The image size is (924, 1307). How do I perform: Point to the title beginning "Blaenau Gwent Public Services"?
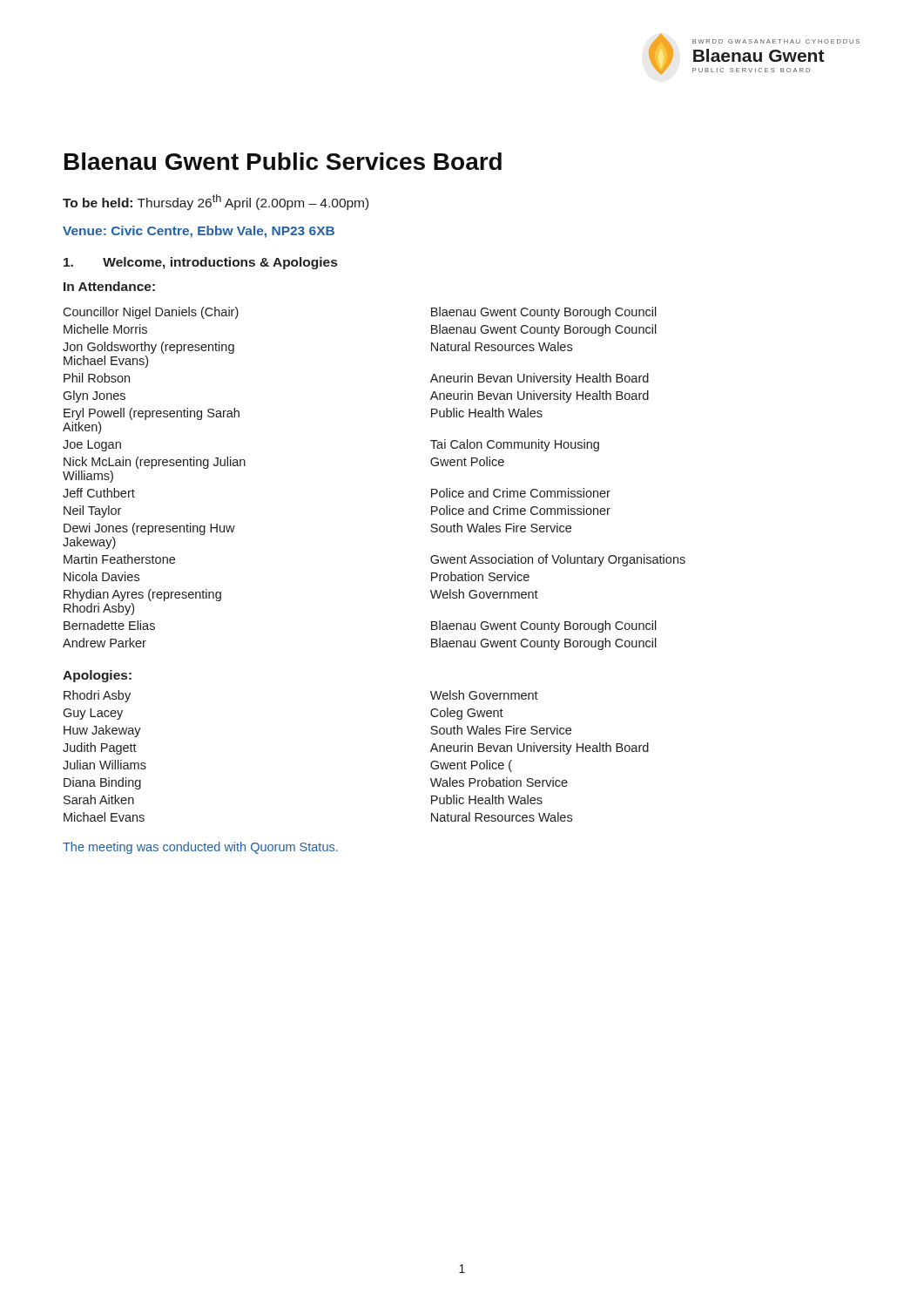pyautogui.click(x=283, y=162)
